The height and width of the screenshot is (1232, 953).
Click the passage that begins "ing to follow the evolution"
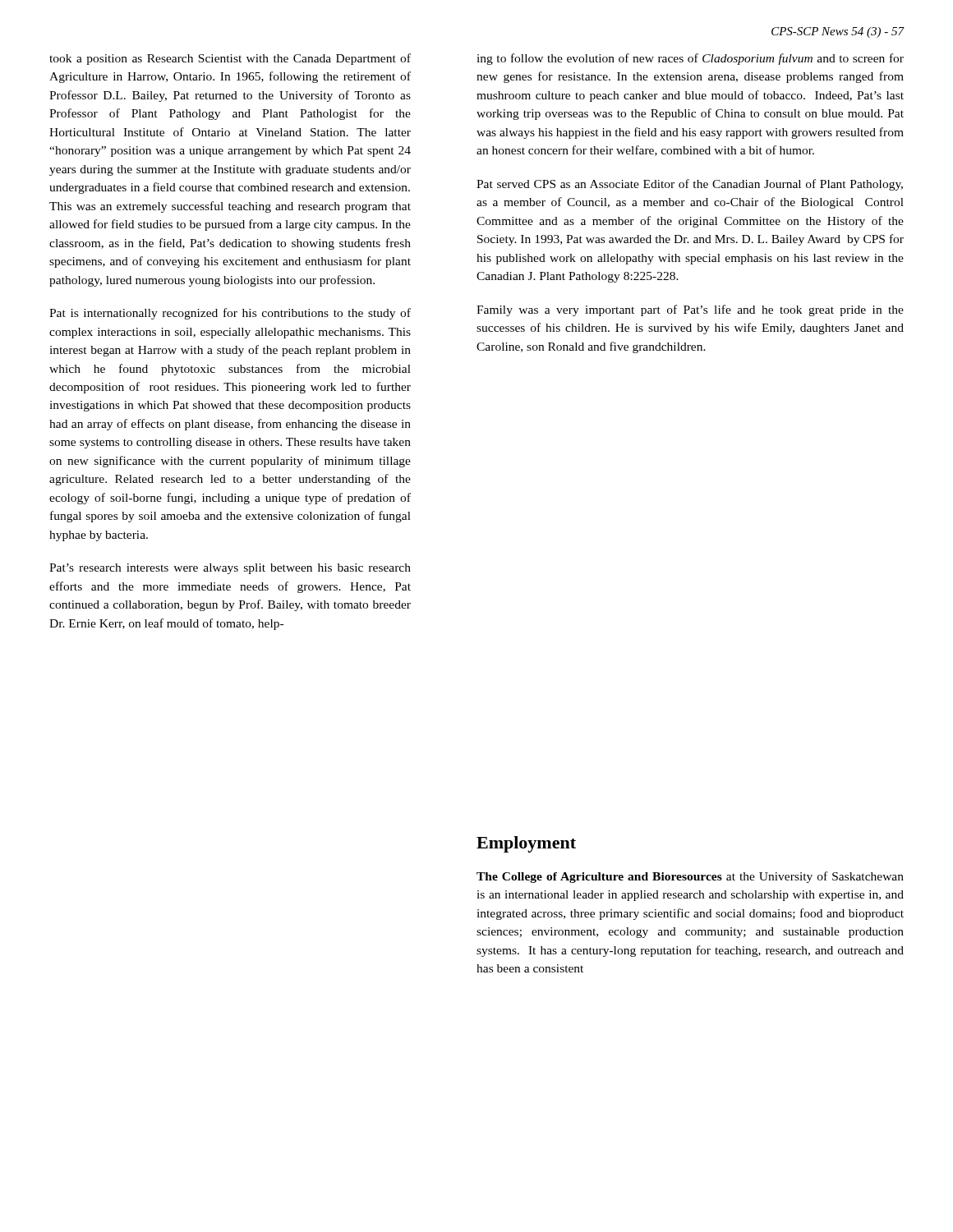tap(690, 104)
